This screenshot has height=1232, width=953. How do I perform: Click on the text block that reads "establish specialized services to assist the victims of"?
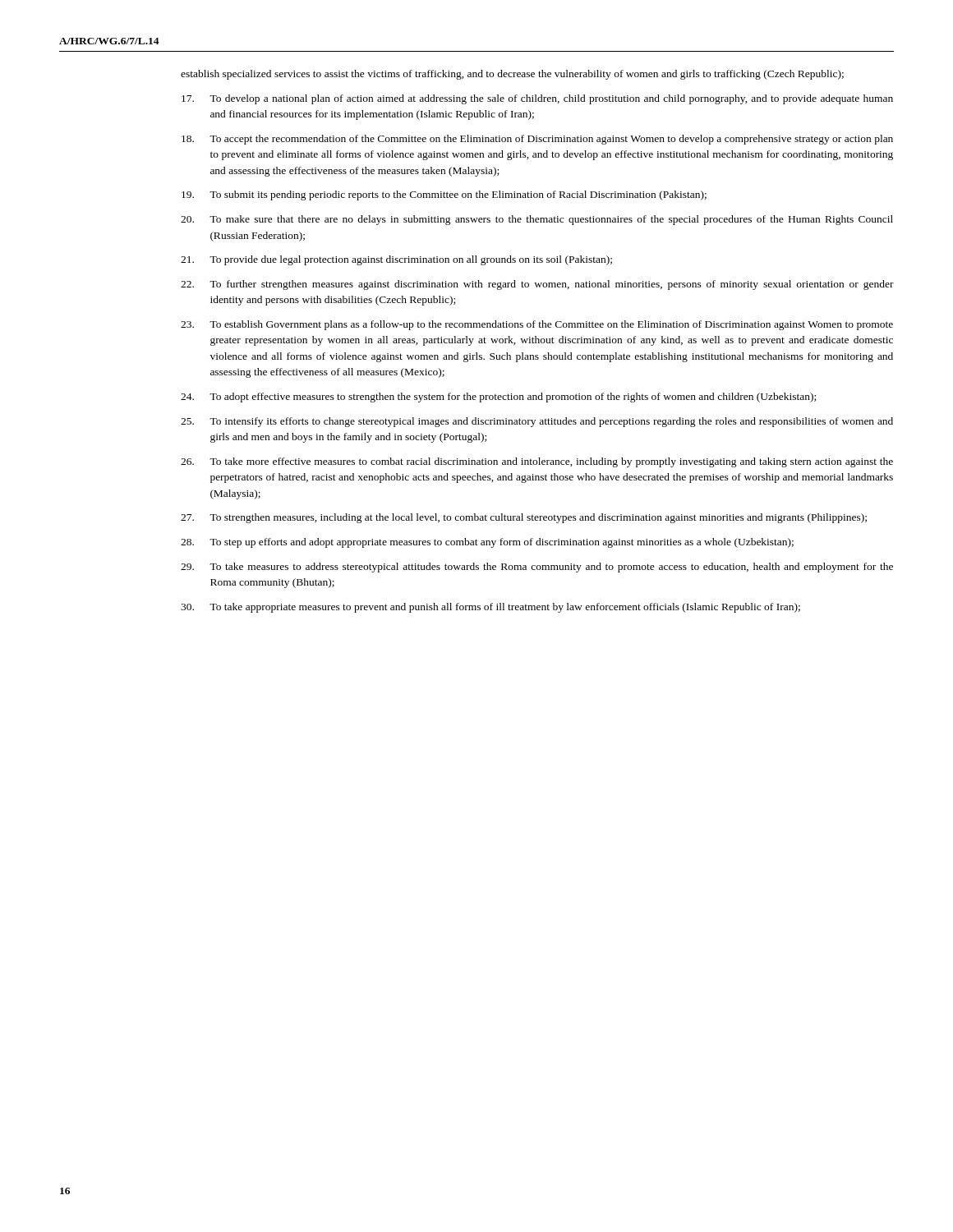(513, 74)
